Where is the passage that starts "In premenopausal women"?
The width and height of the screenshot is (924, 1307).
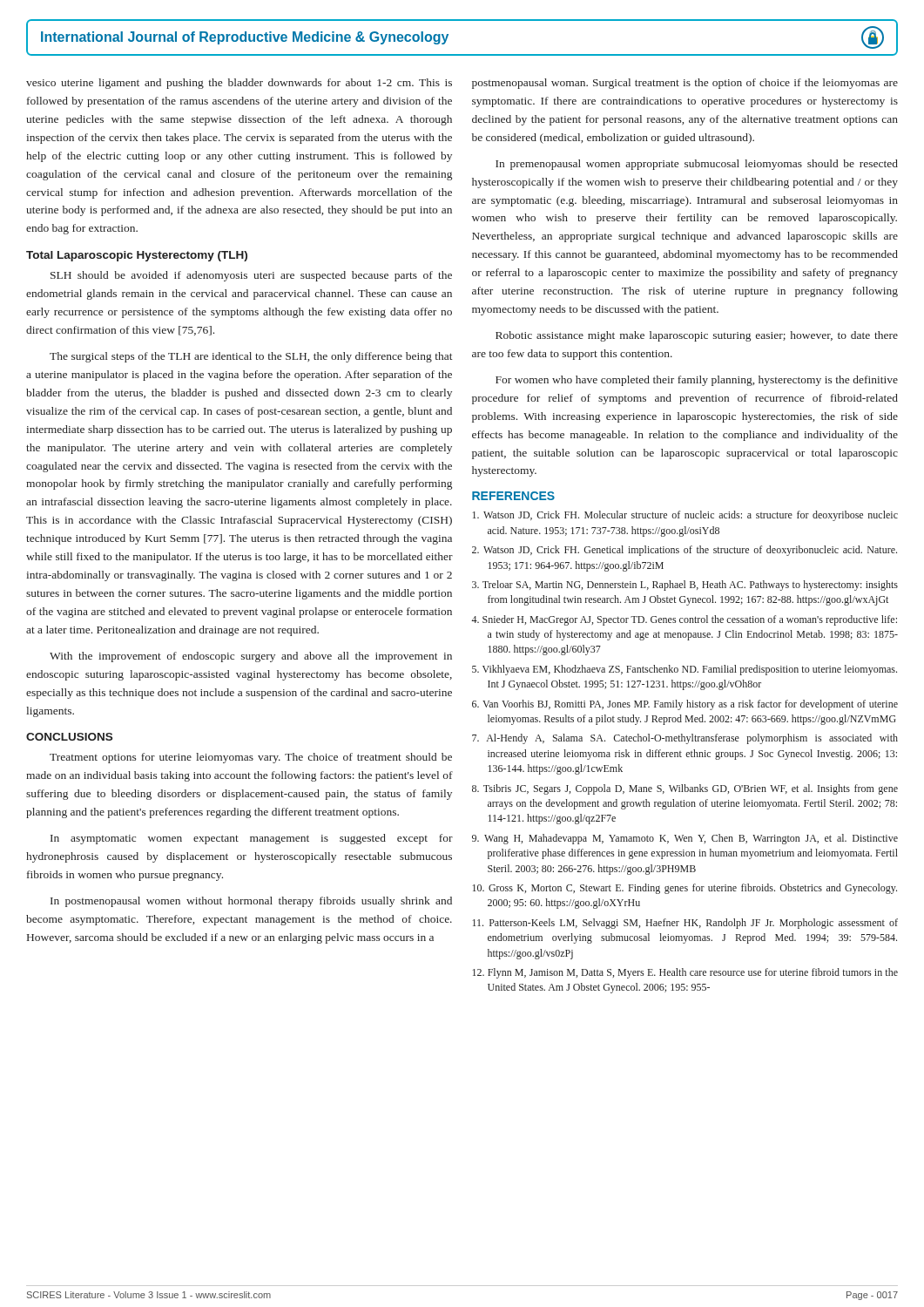(x=685, y=237)
